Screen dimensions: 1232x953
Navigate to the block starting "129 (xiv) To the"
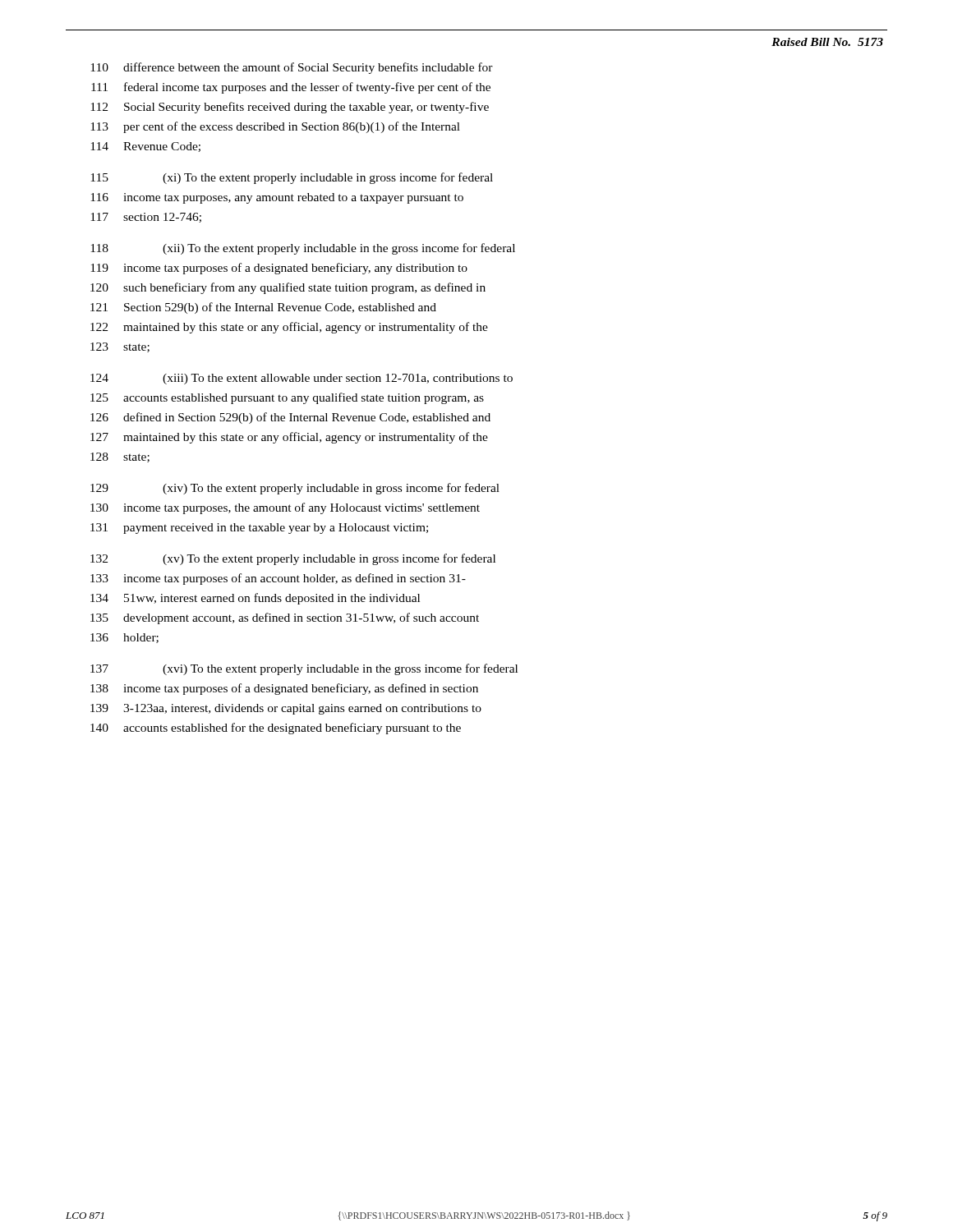476,508
